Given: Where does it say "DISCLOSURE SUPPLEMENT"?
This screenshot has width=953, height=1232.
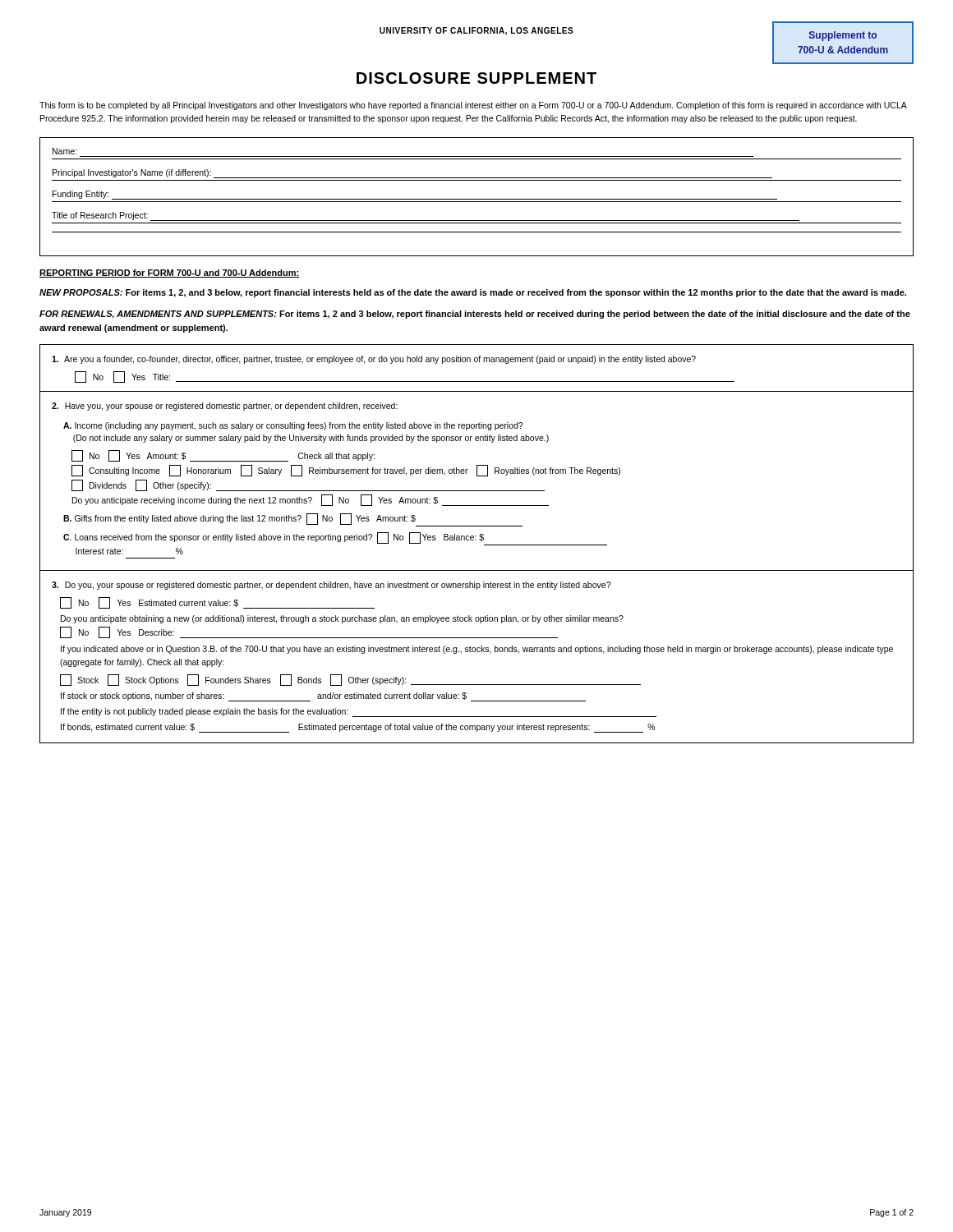Looking at the screenshot, I should (x=476, y=78).
